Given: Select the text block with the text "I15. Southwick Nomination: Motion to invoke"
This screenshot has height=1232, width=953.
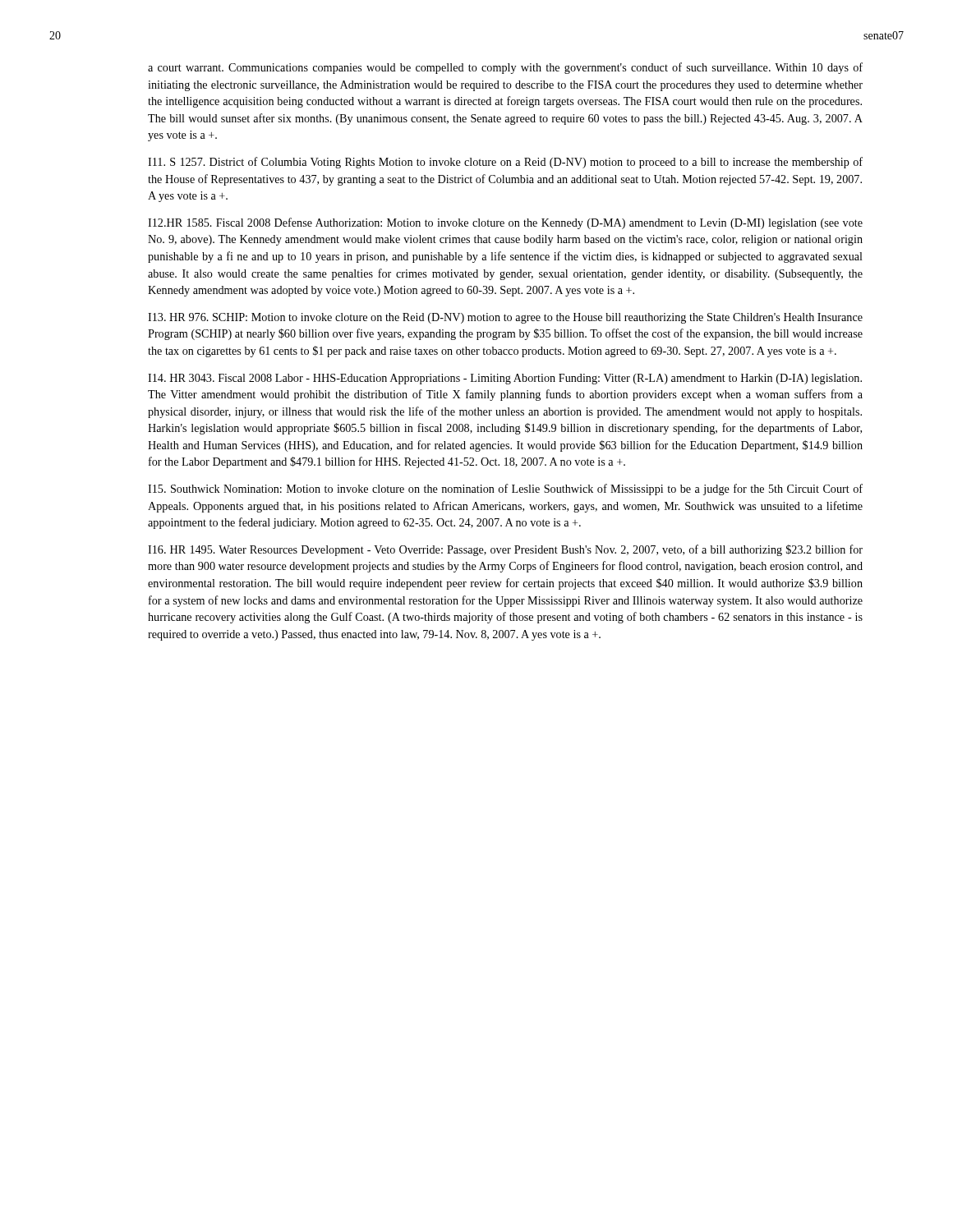Looking at the screenshot, I should 505,506.
